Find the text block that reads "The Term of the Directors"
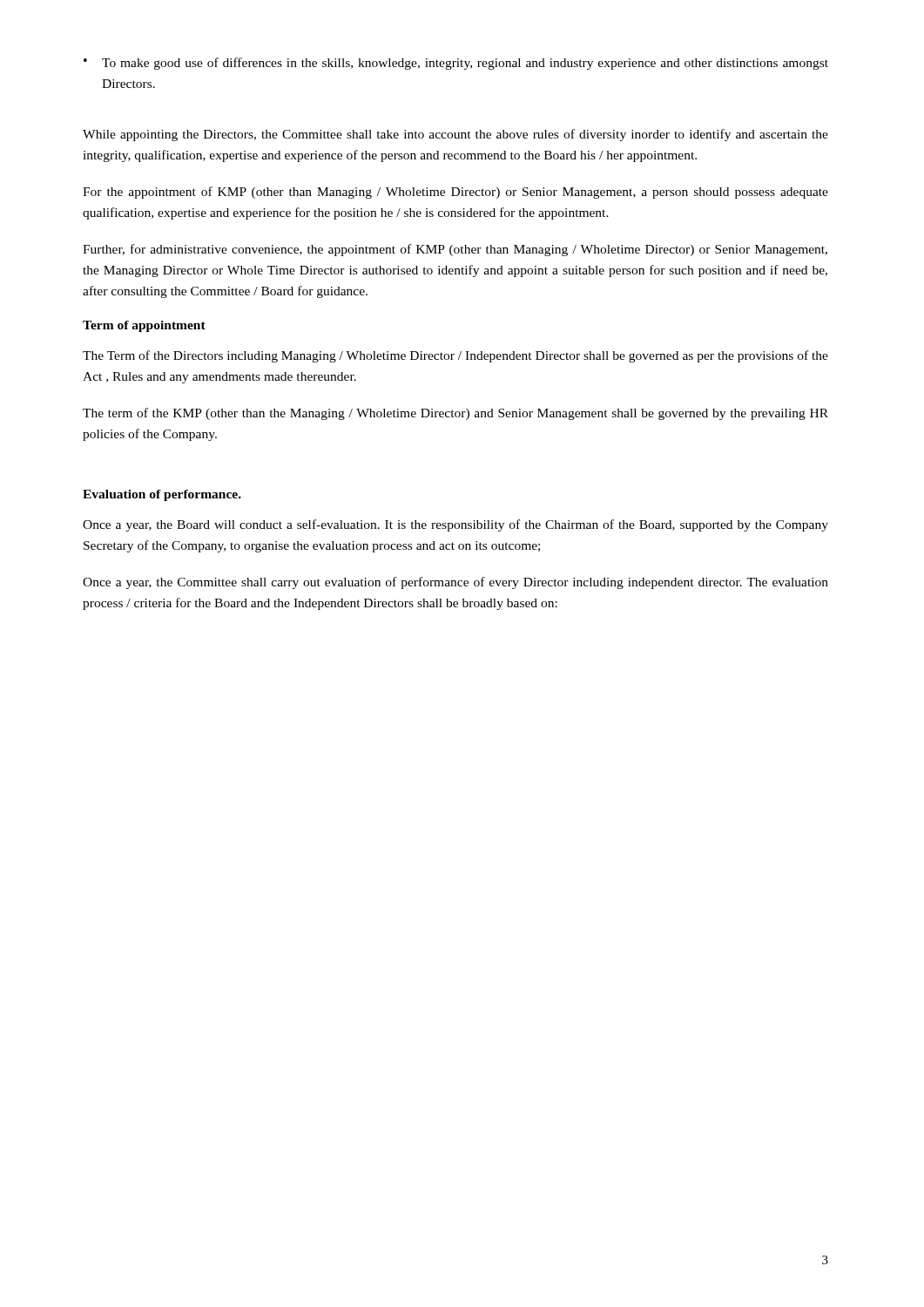This screenshot has height=1307, width=924. [x=455, y=366]
